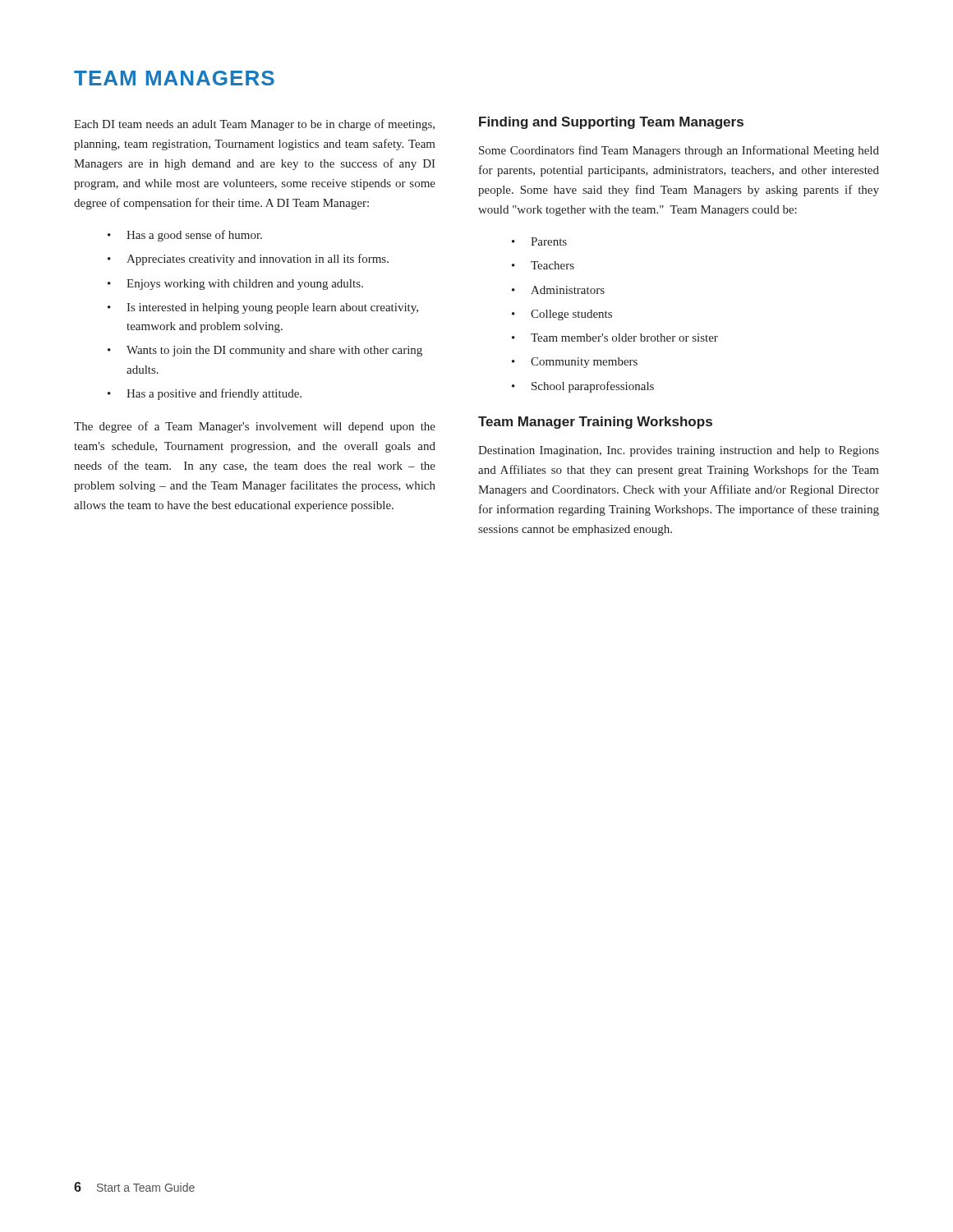The image size is (953, 1232).
Task: Click where it says "• Parents"
Action: pyautogui.click(x=539, y=241)
